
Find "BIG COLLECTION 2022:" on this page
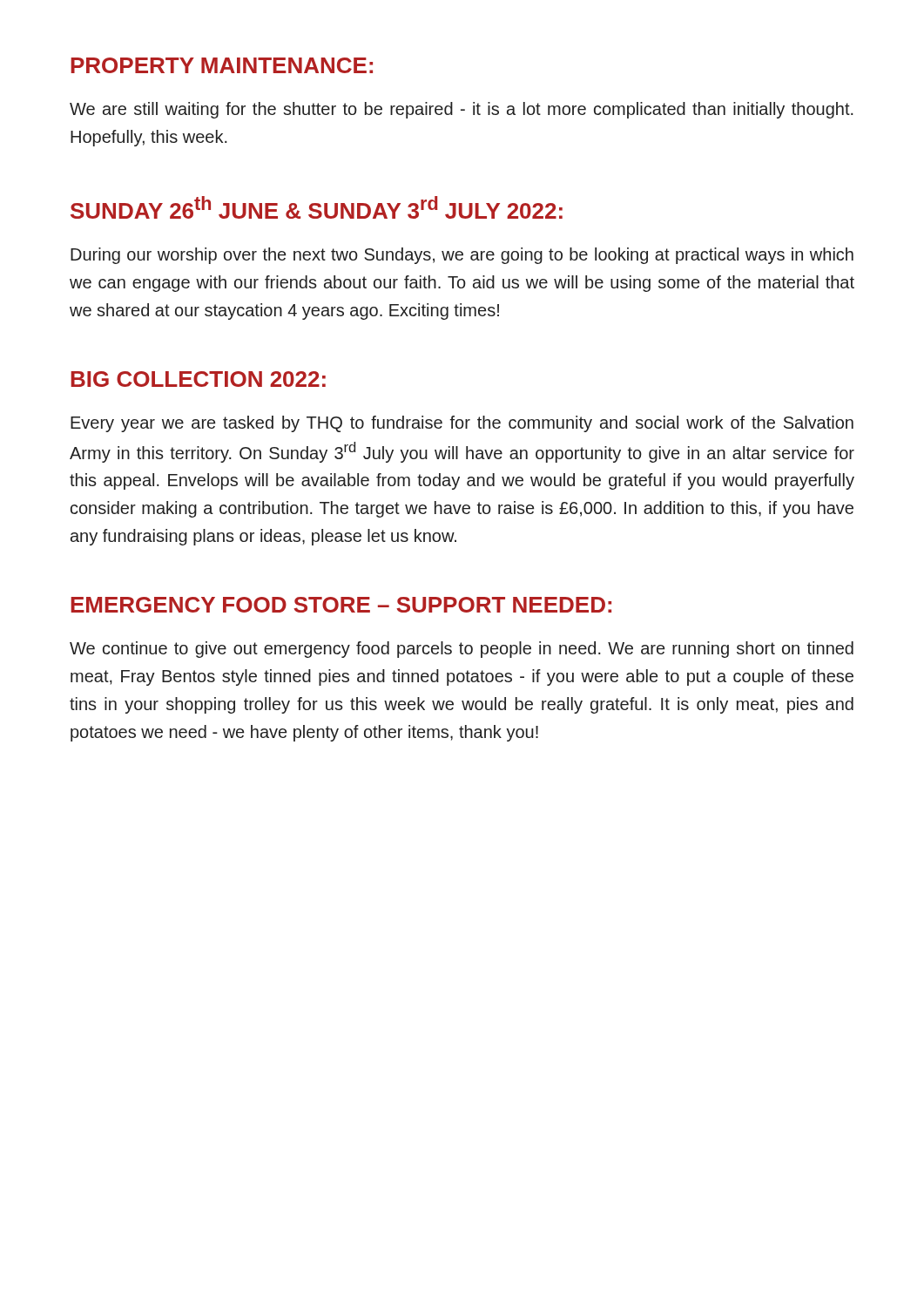pos(199,379)
